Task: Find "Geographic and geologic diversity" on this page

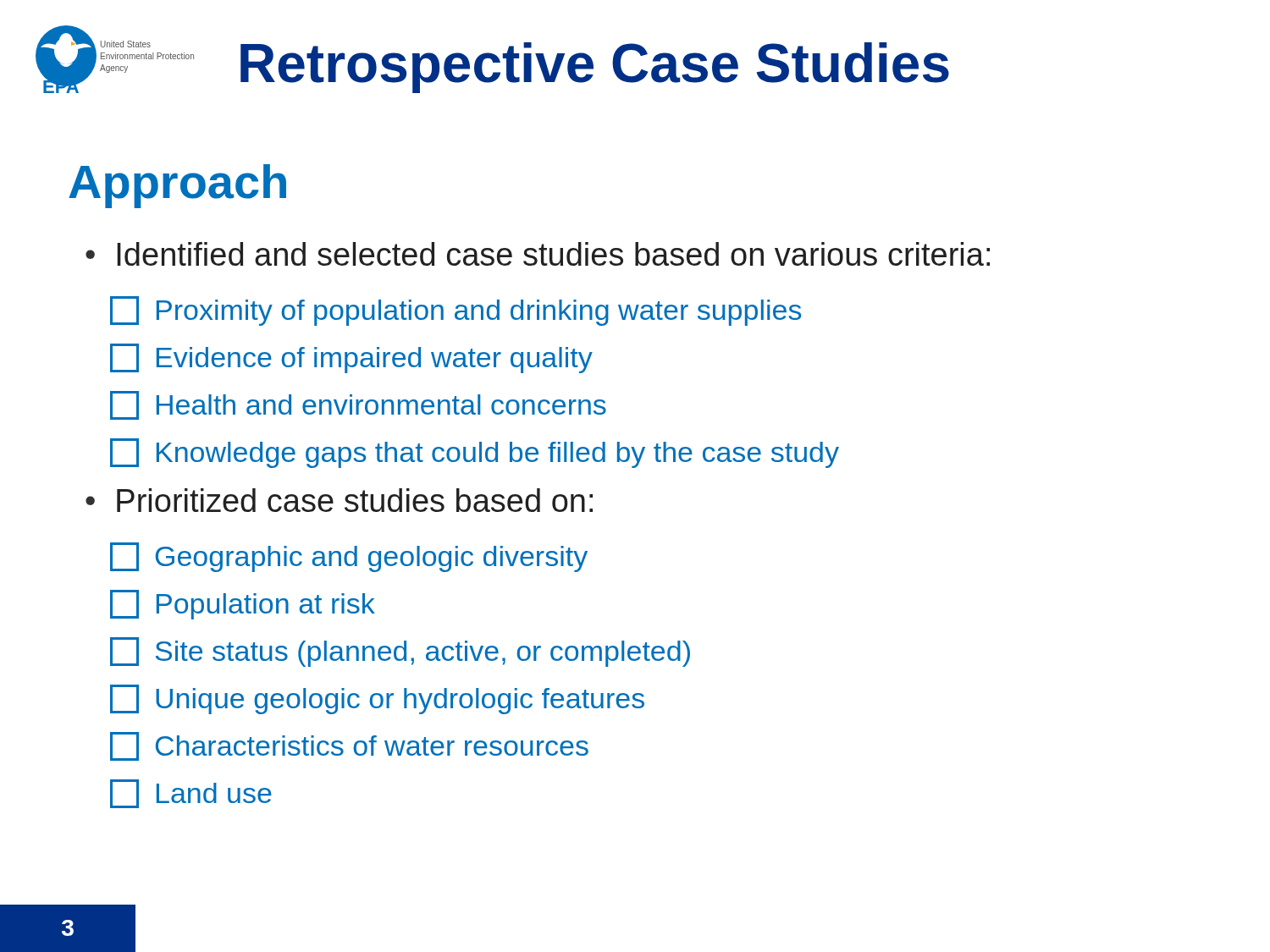Action: [349, 557]
